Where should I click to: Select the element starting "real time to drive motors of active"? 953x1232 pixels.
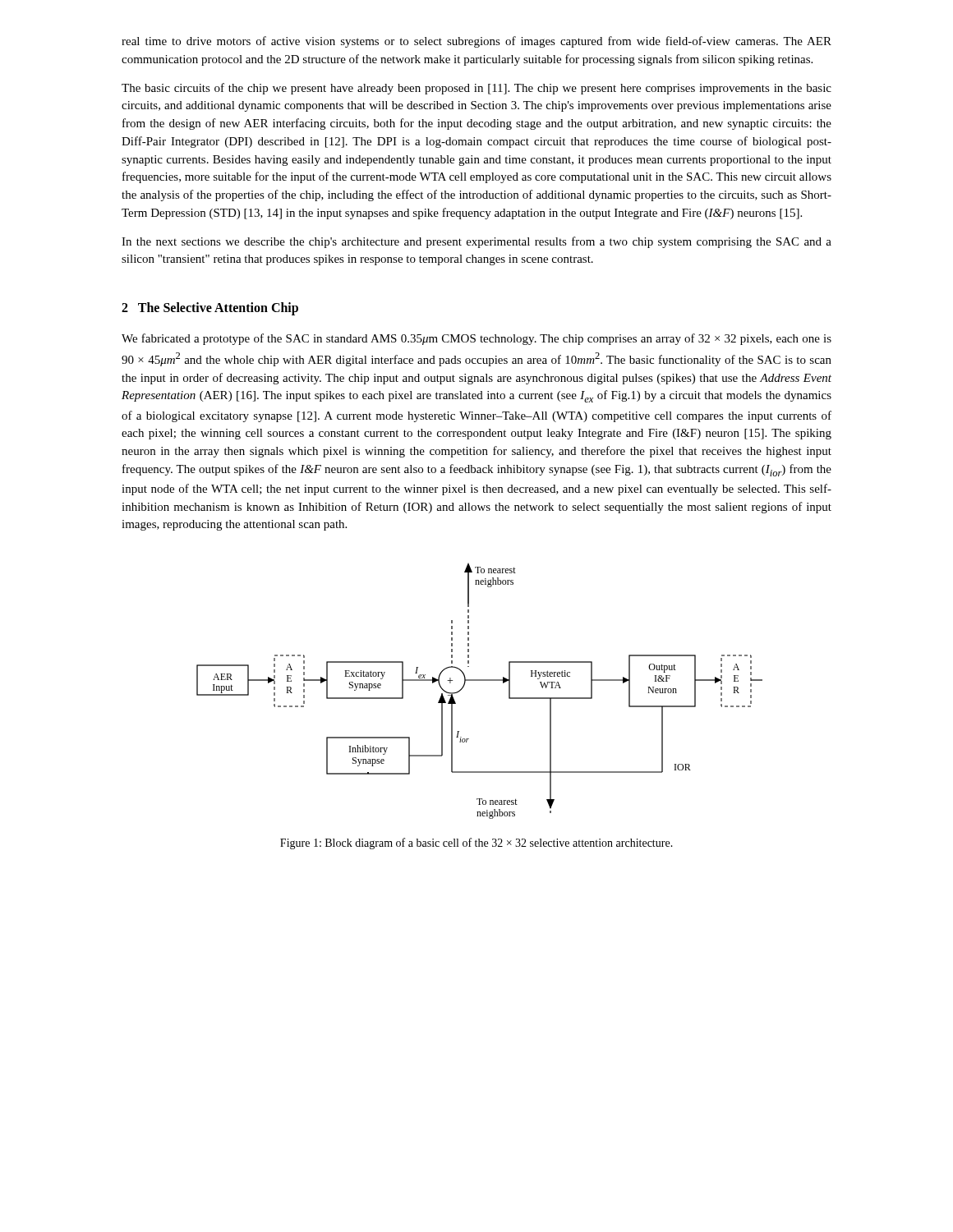(x=476, y=50)
